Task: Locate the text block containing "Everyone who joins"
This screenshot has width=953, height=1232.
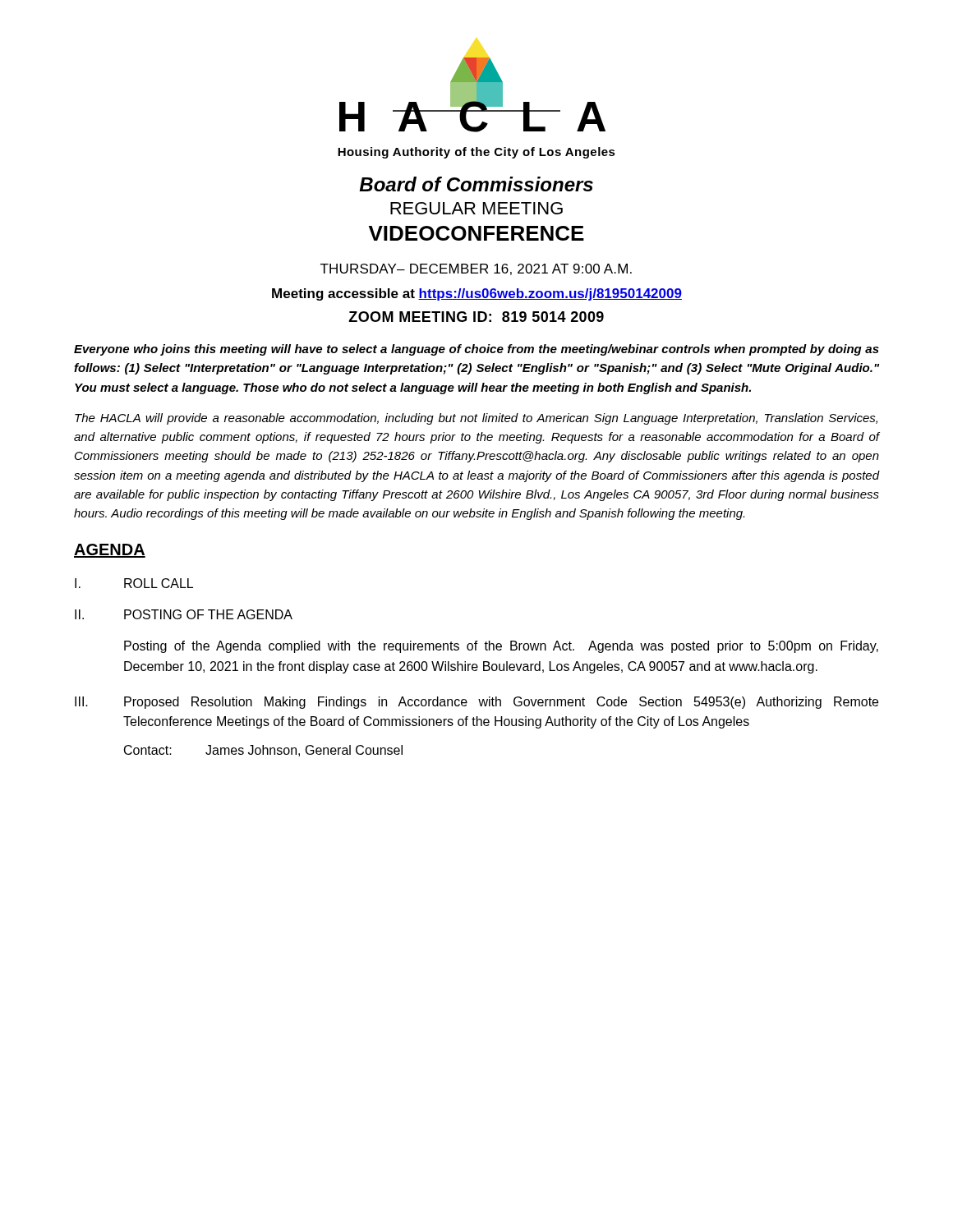Action: point(476,368)
